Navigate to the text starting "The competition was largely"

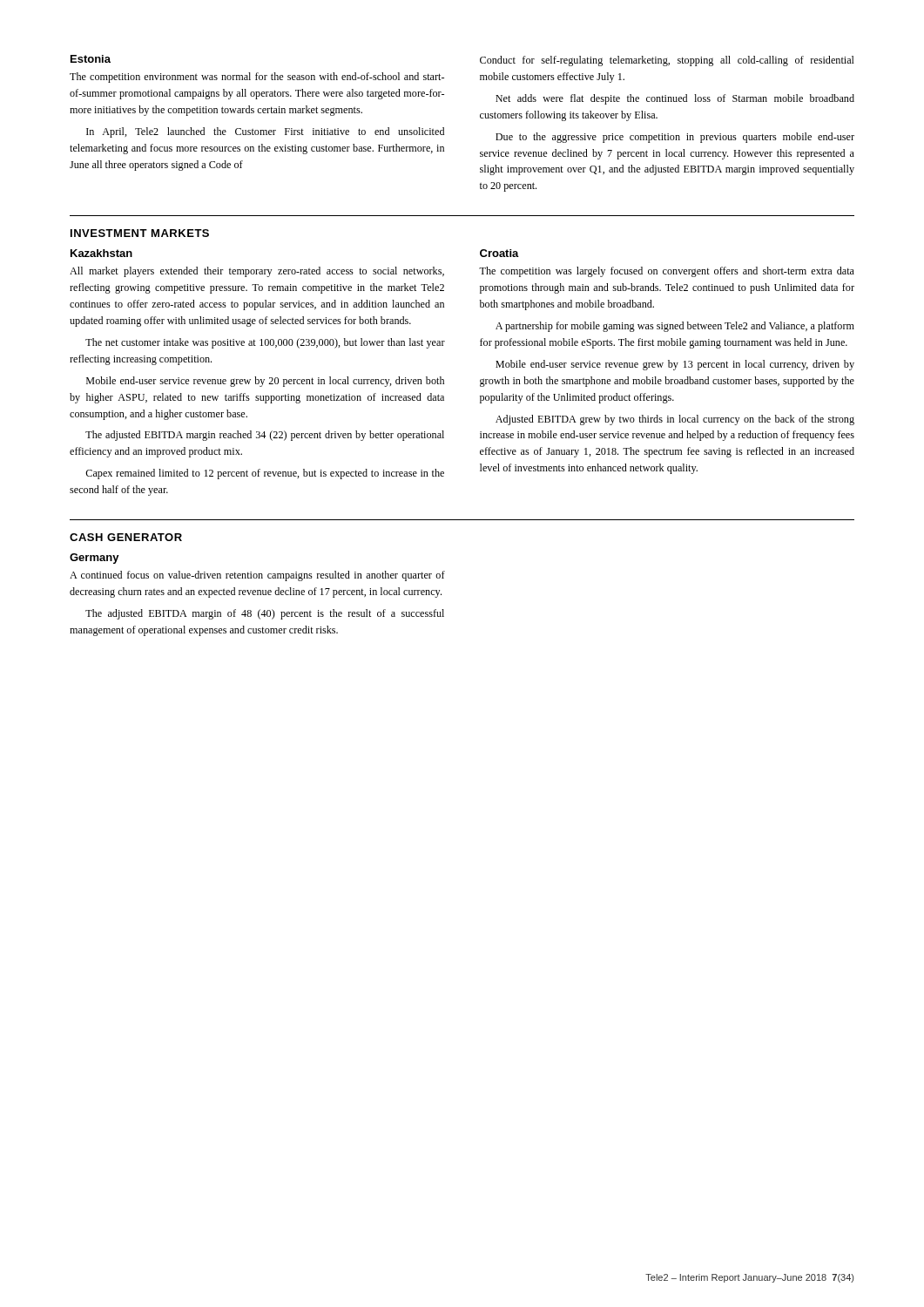point(667,370)
